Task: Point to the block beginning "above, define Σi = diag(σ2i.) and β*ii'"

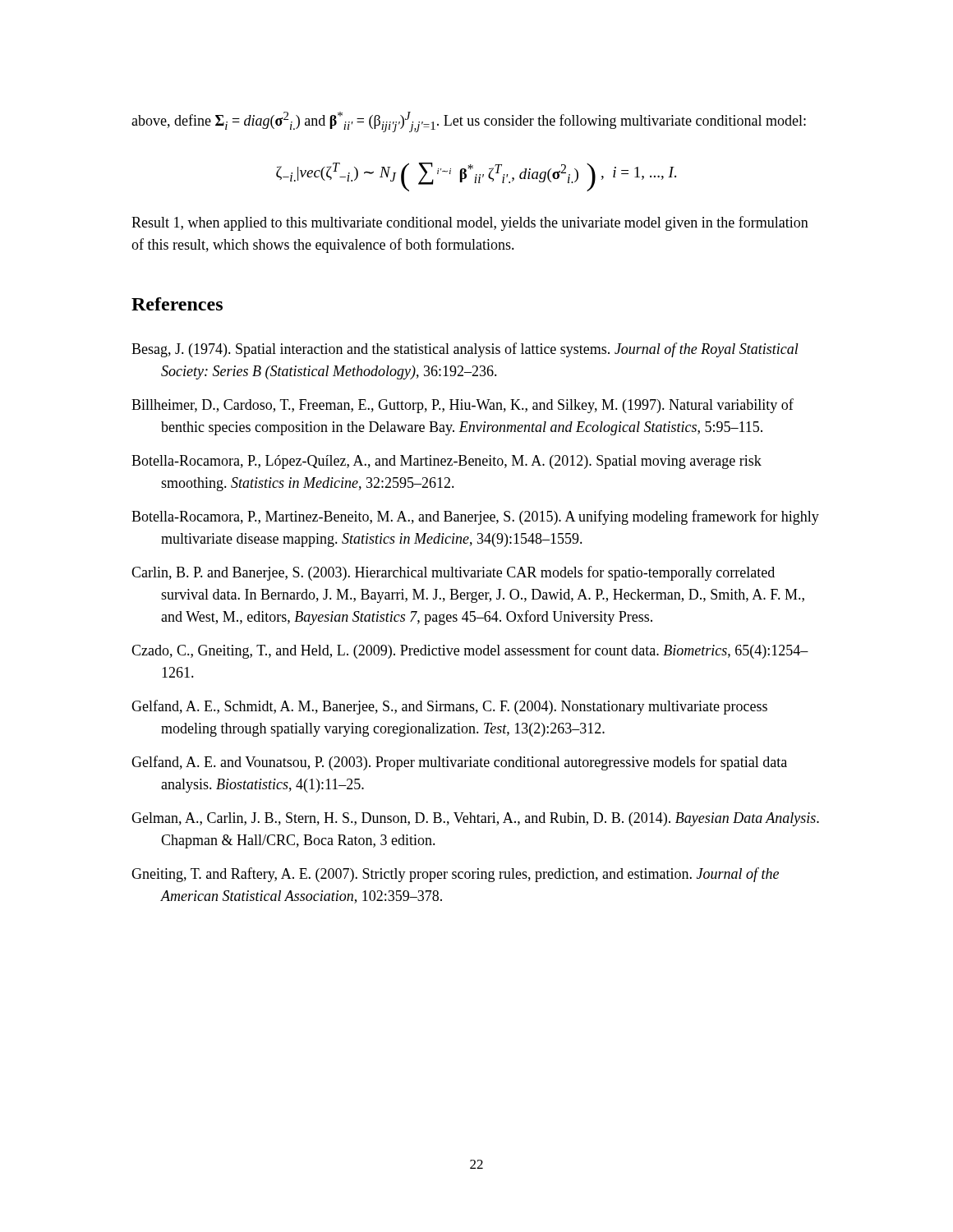Action: (469, 121)
